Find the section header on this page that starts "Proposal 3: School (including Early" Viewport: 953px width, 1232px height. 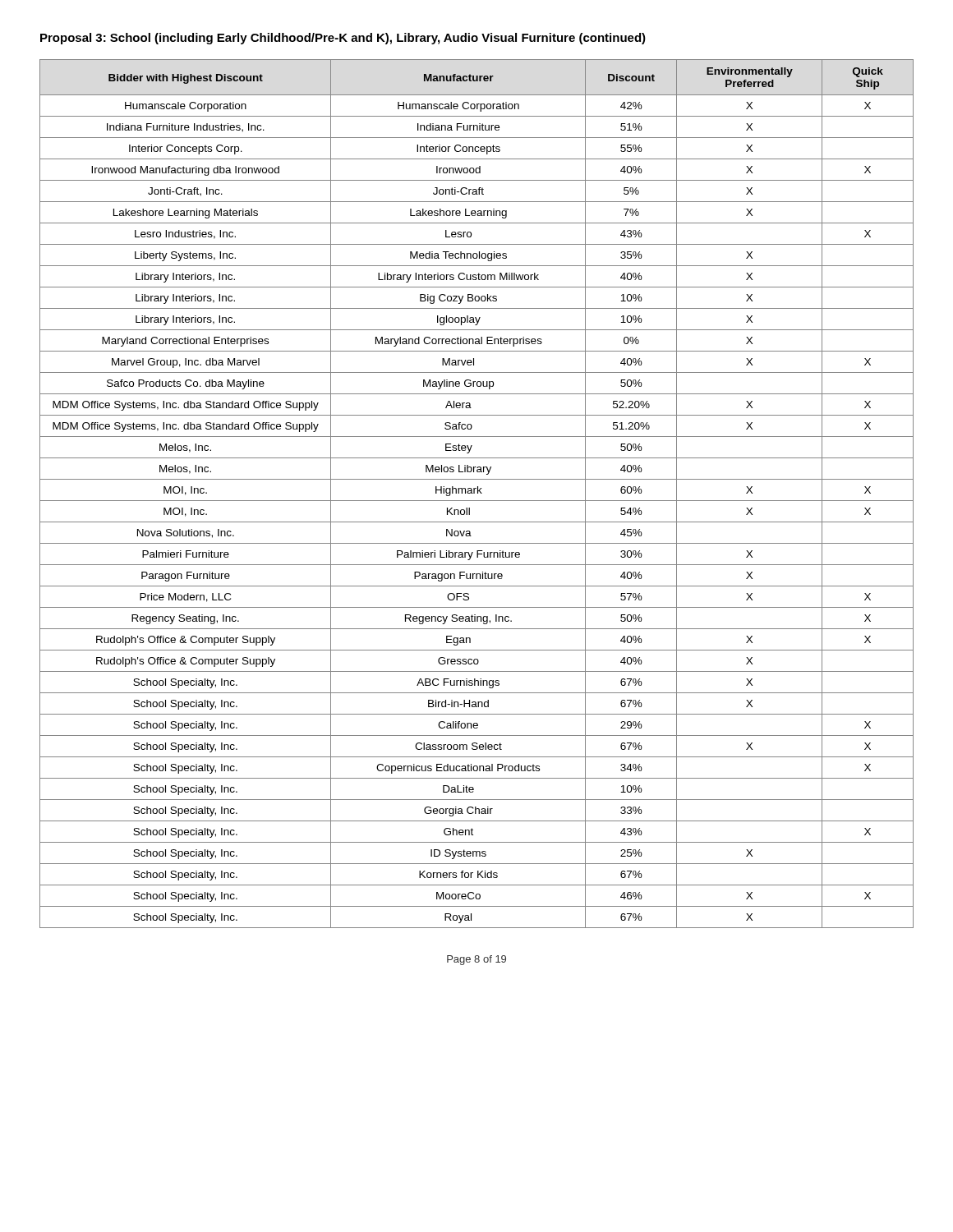click(343, 37)
